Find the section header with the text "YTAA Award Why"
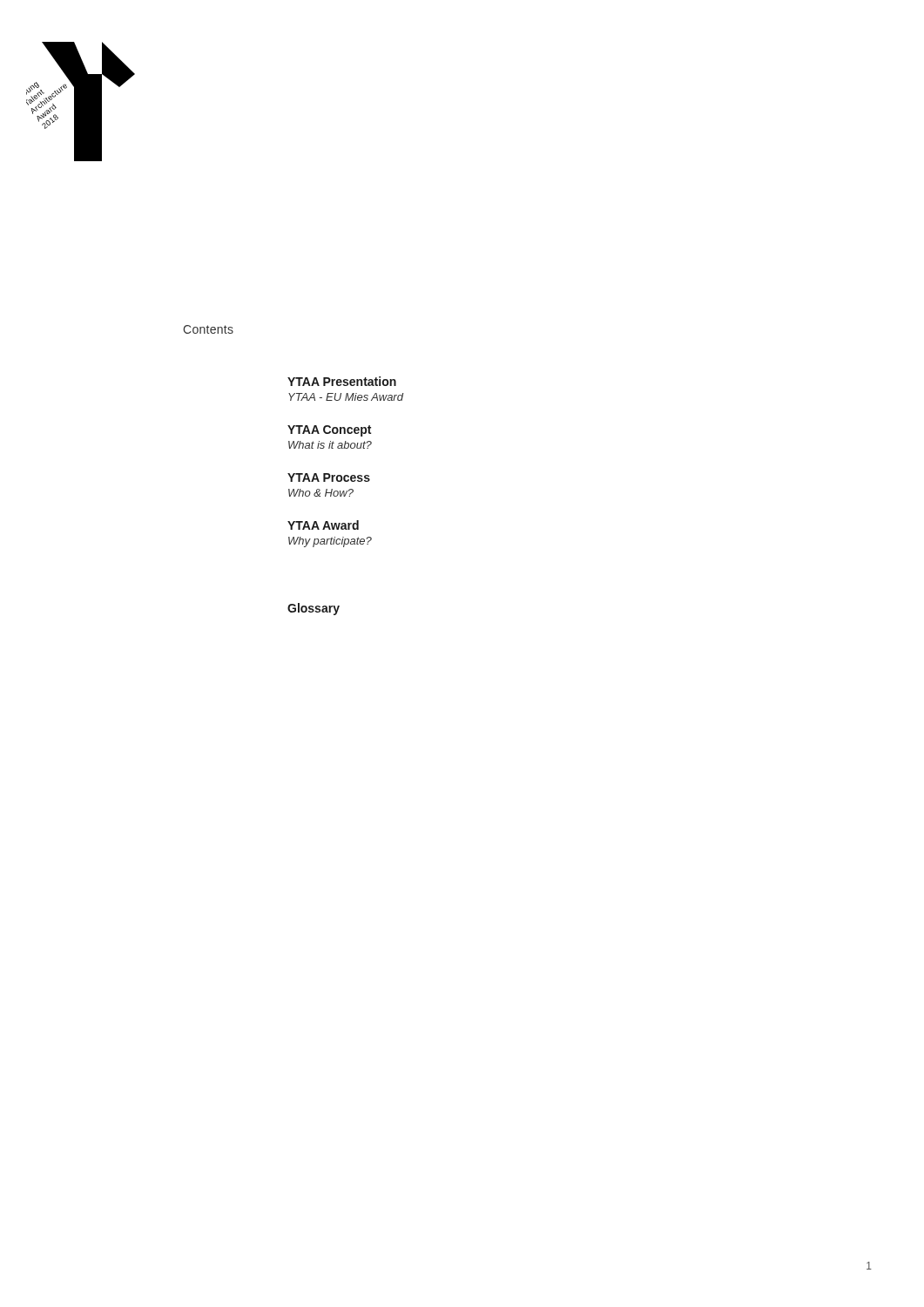This screenshot has width=924, height=1307. pyautogui.click(x=345, y=533)
